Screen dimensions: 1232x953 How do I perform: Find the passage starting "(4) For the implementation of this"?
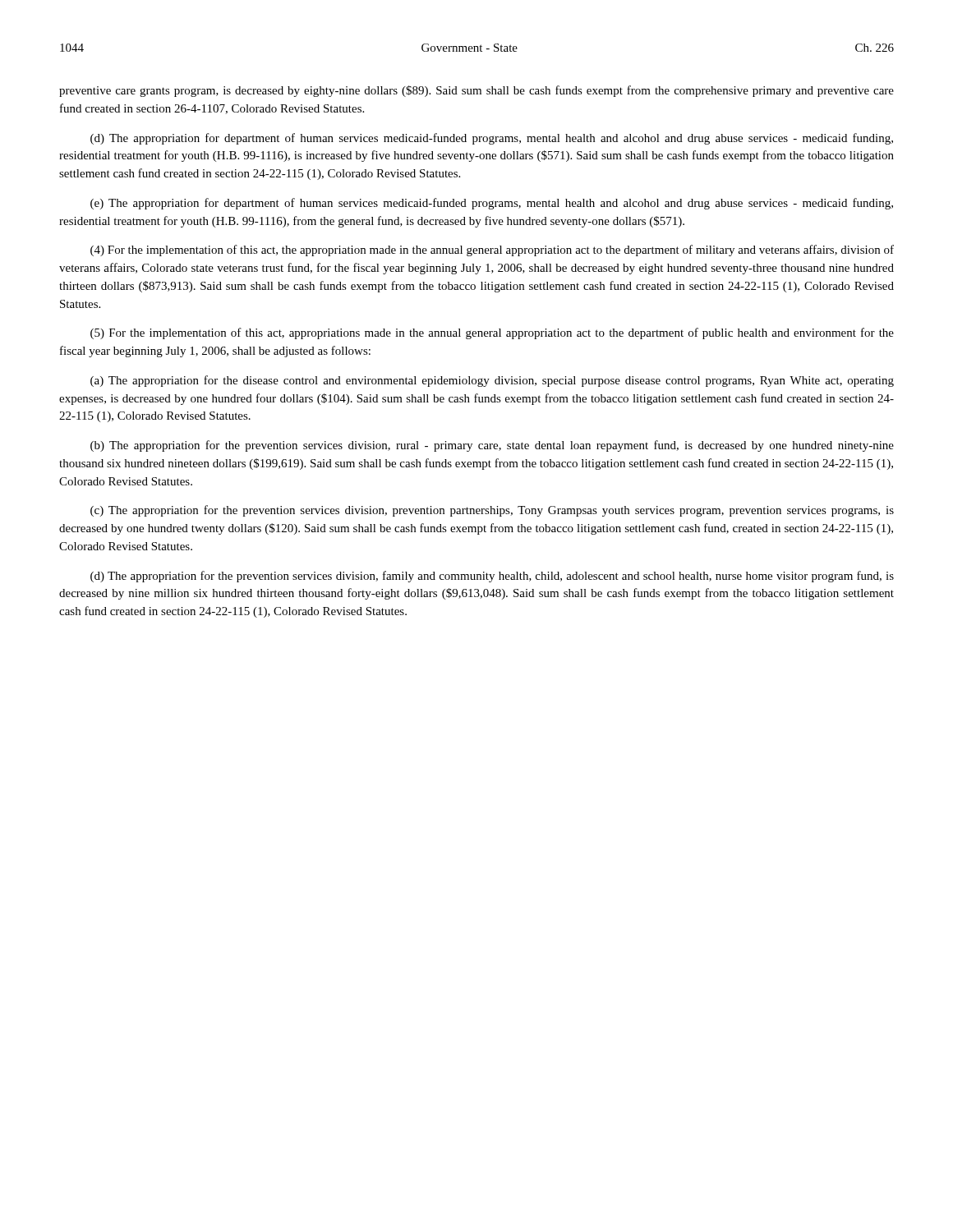tap(476, 277)
